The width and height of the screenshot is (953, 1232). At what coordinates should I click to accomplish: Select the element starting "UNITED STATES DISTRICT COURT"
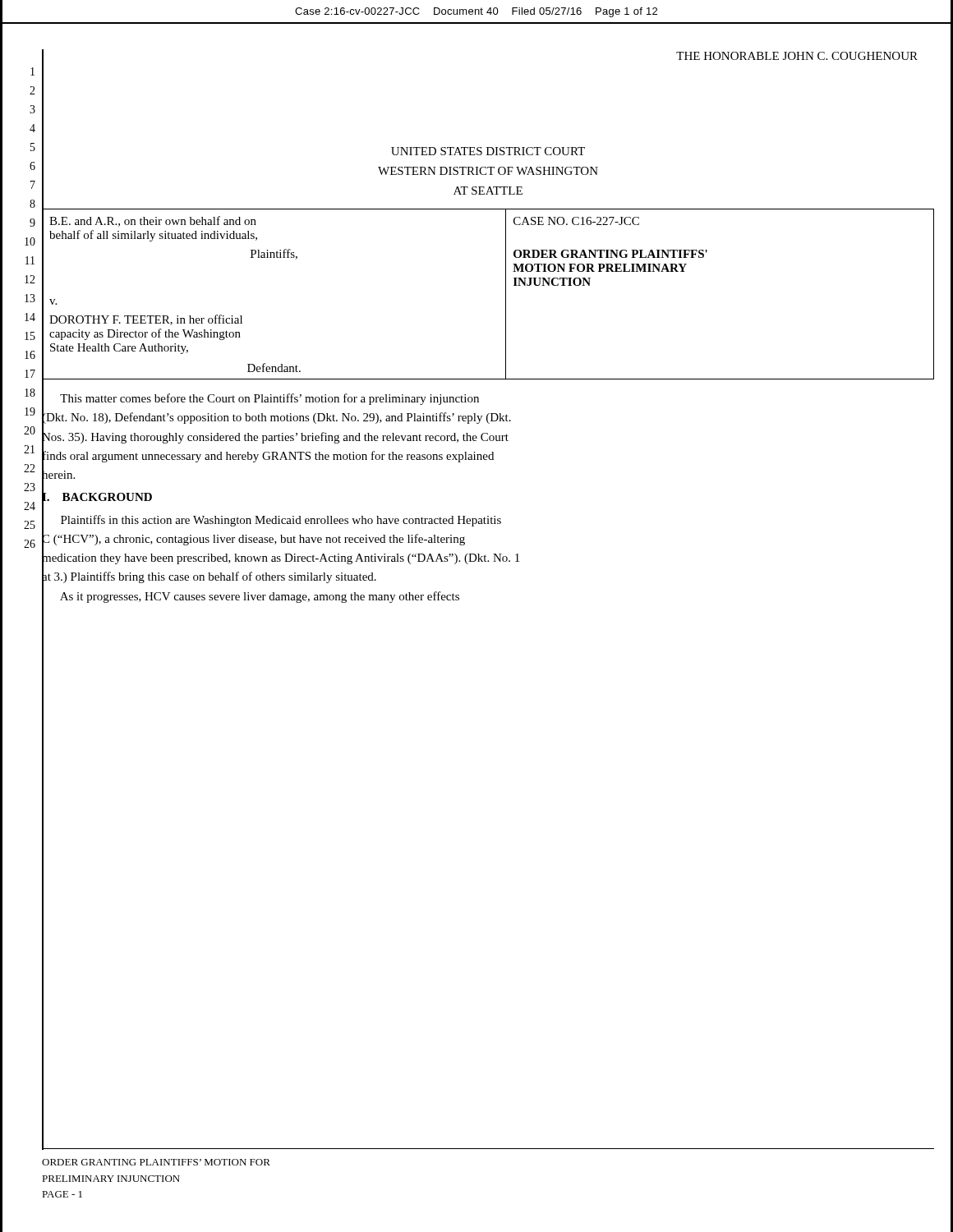(x=488, y=171)
